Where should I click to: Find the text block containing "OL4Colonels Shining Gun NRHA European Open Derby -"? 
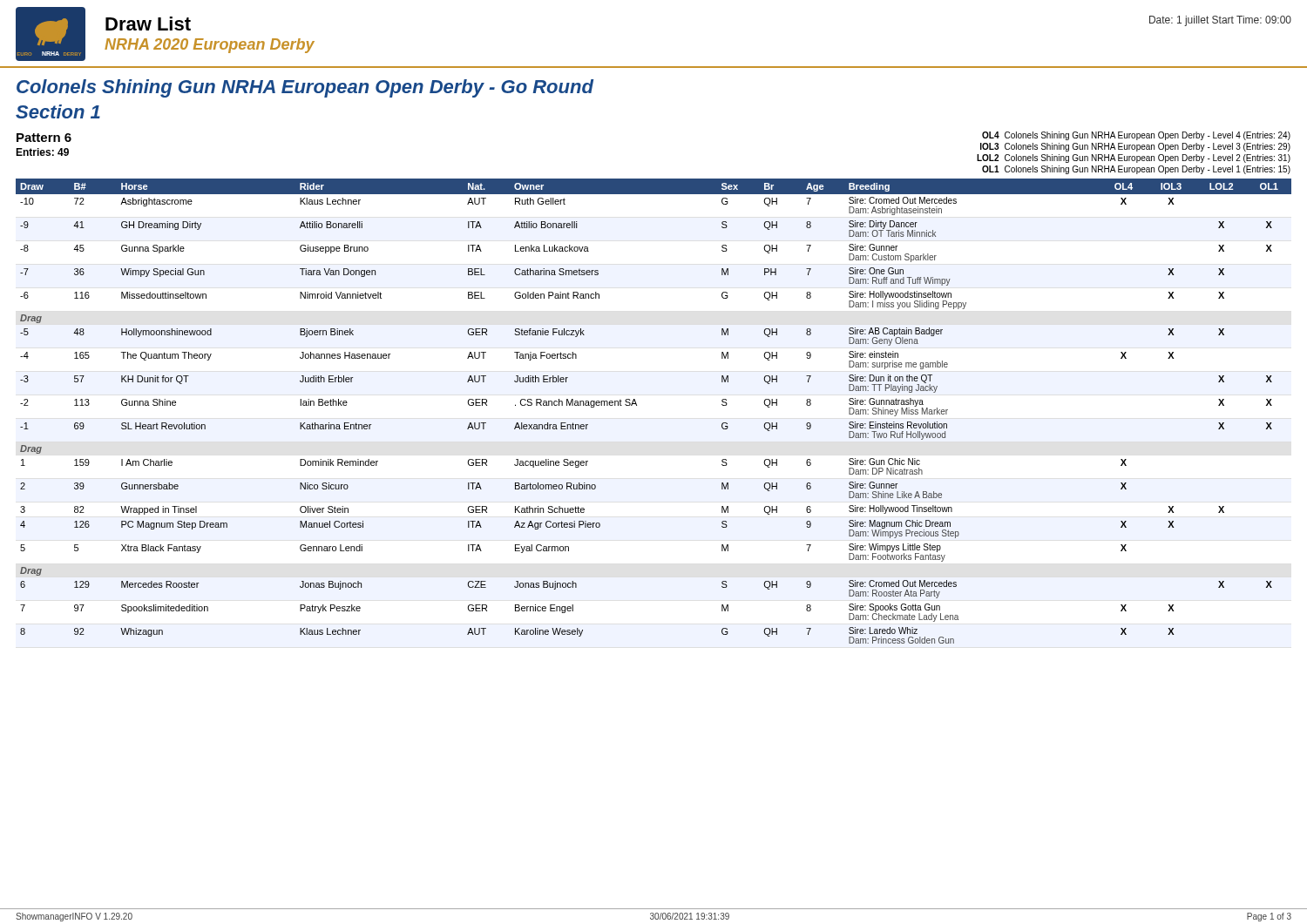[x=1134, y=153]
